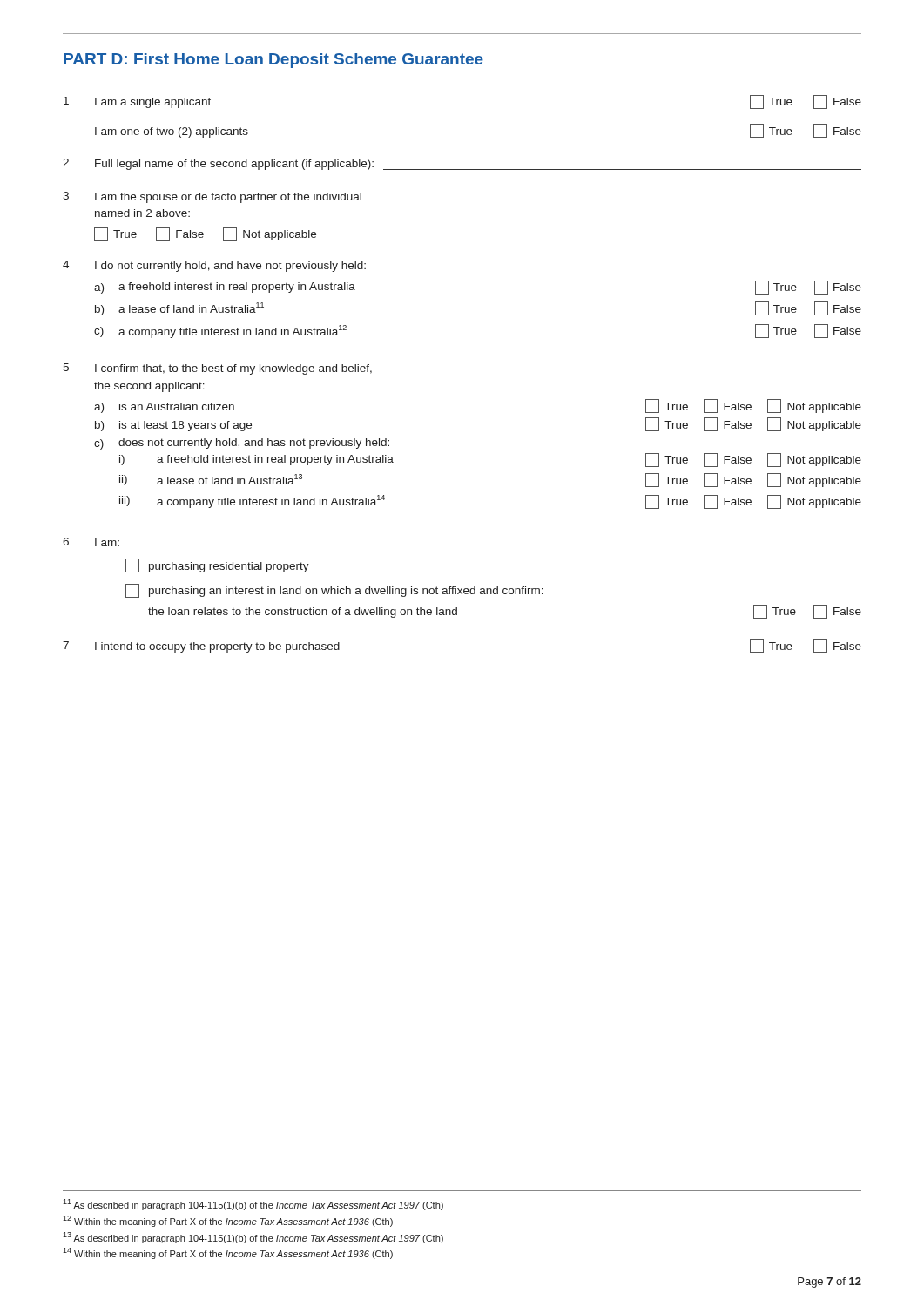Find the block on this page that starts "4 I do not currently hold,"
This screenshot has height=1307, width=924.
coord(214,266)
